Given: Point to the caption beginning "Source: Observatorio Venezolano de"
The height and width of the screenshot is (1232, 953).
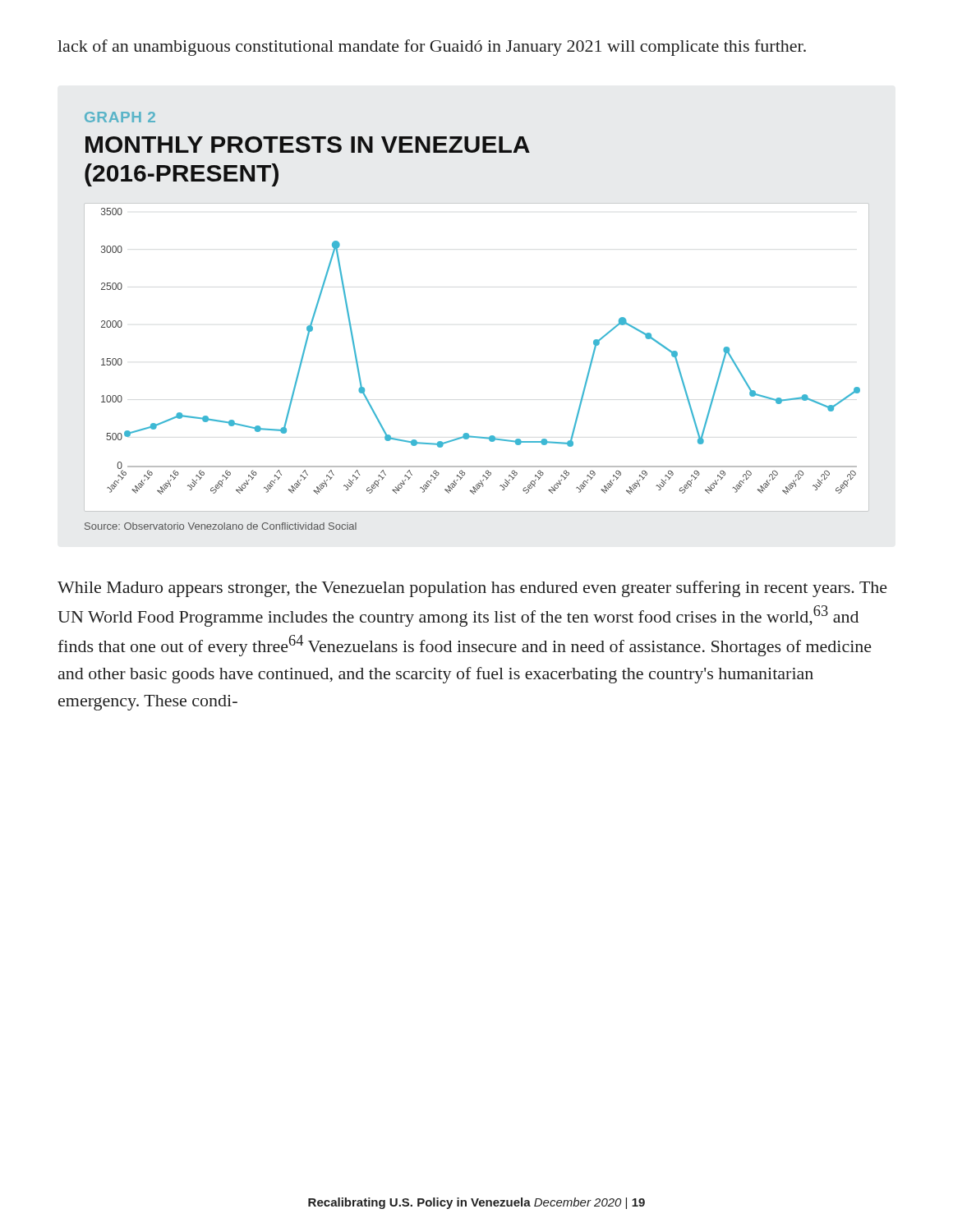Looking at the screenshot, I should point(220,526).
